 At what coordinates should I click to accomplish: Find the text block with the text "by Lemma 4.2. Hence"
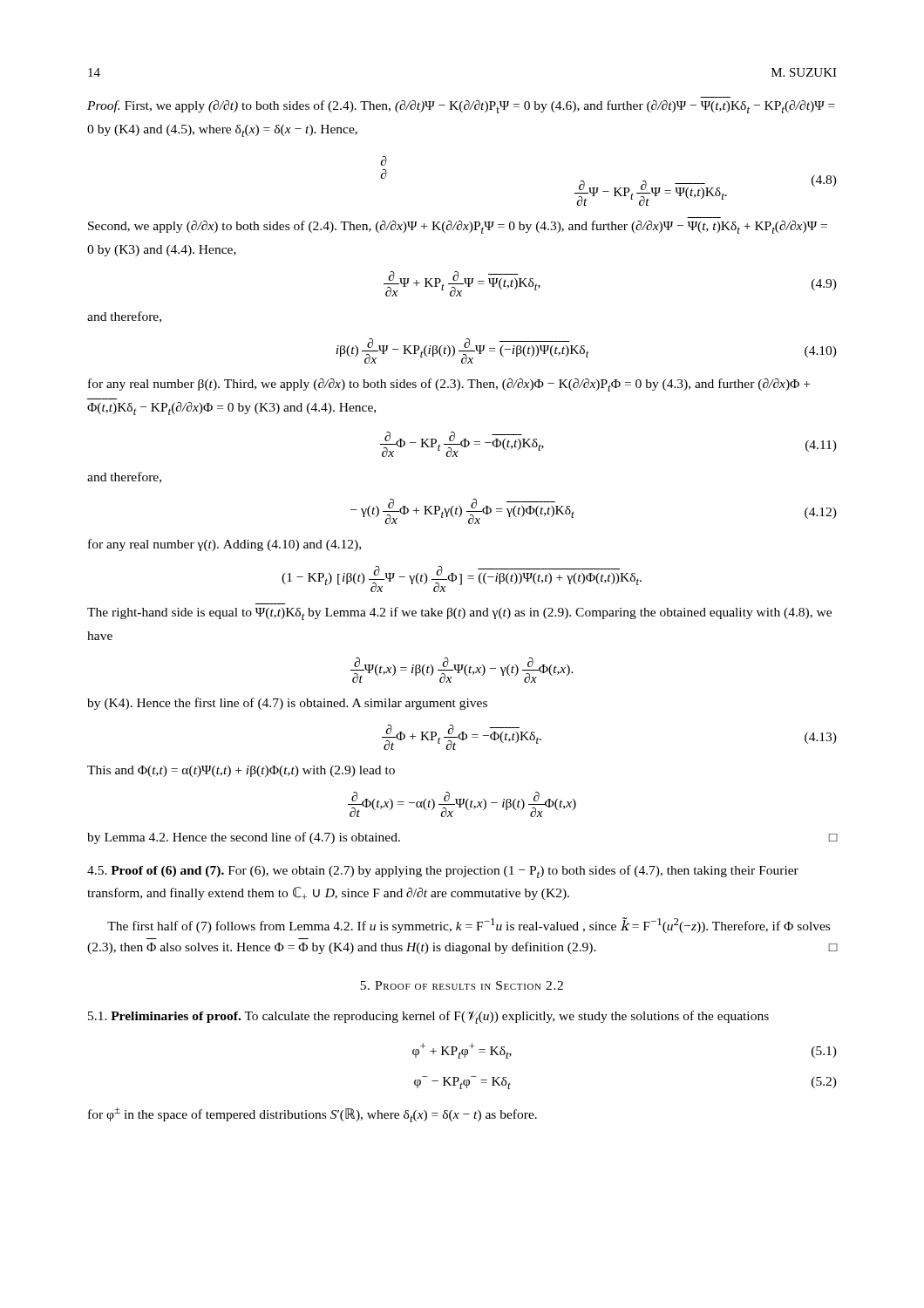pos(242,838)
